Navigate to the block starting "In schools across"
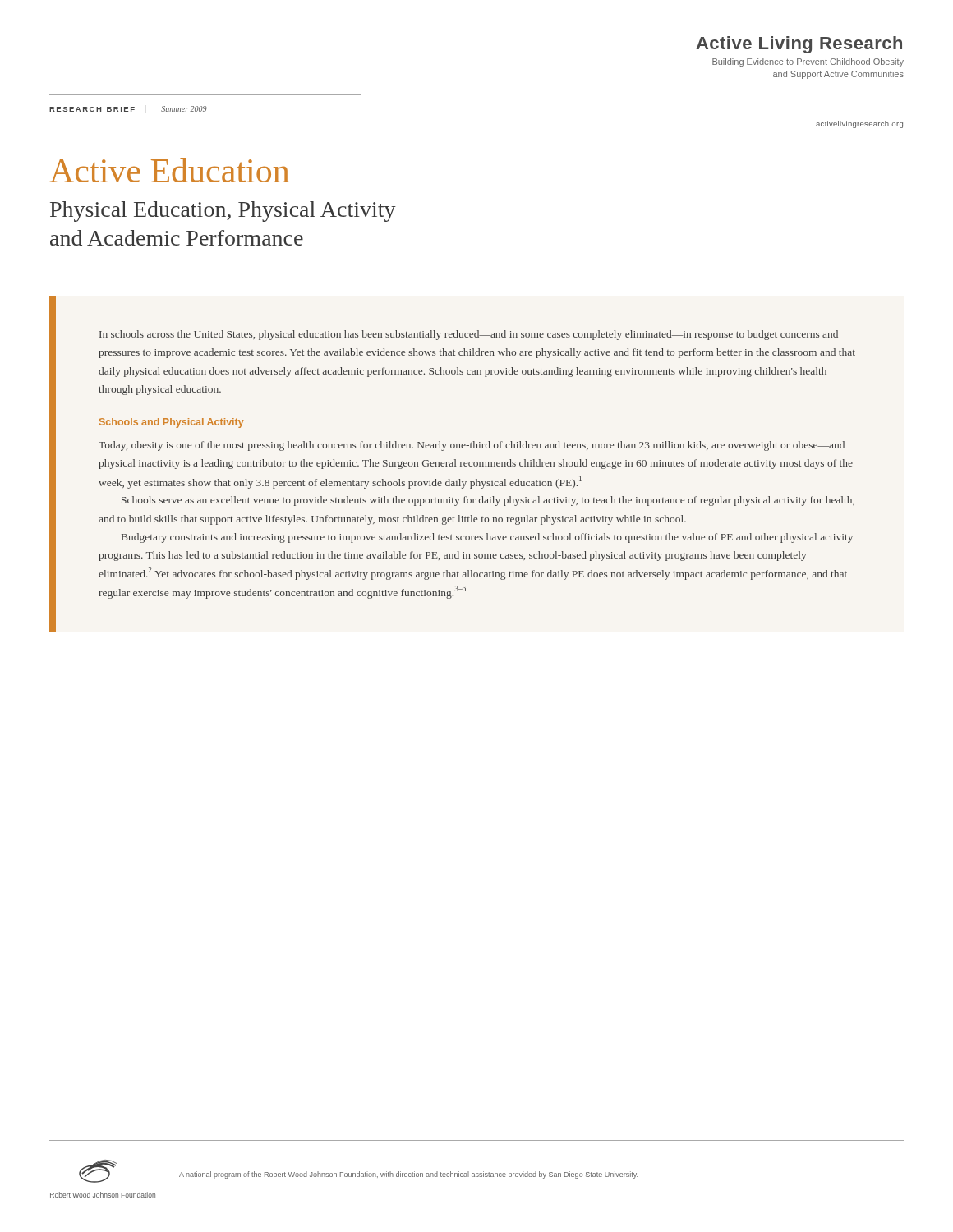The image size is (953, 1232). [x=480, y=362]
